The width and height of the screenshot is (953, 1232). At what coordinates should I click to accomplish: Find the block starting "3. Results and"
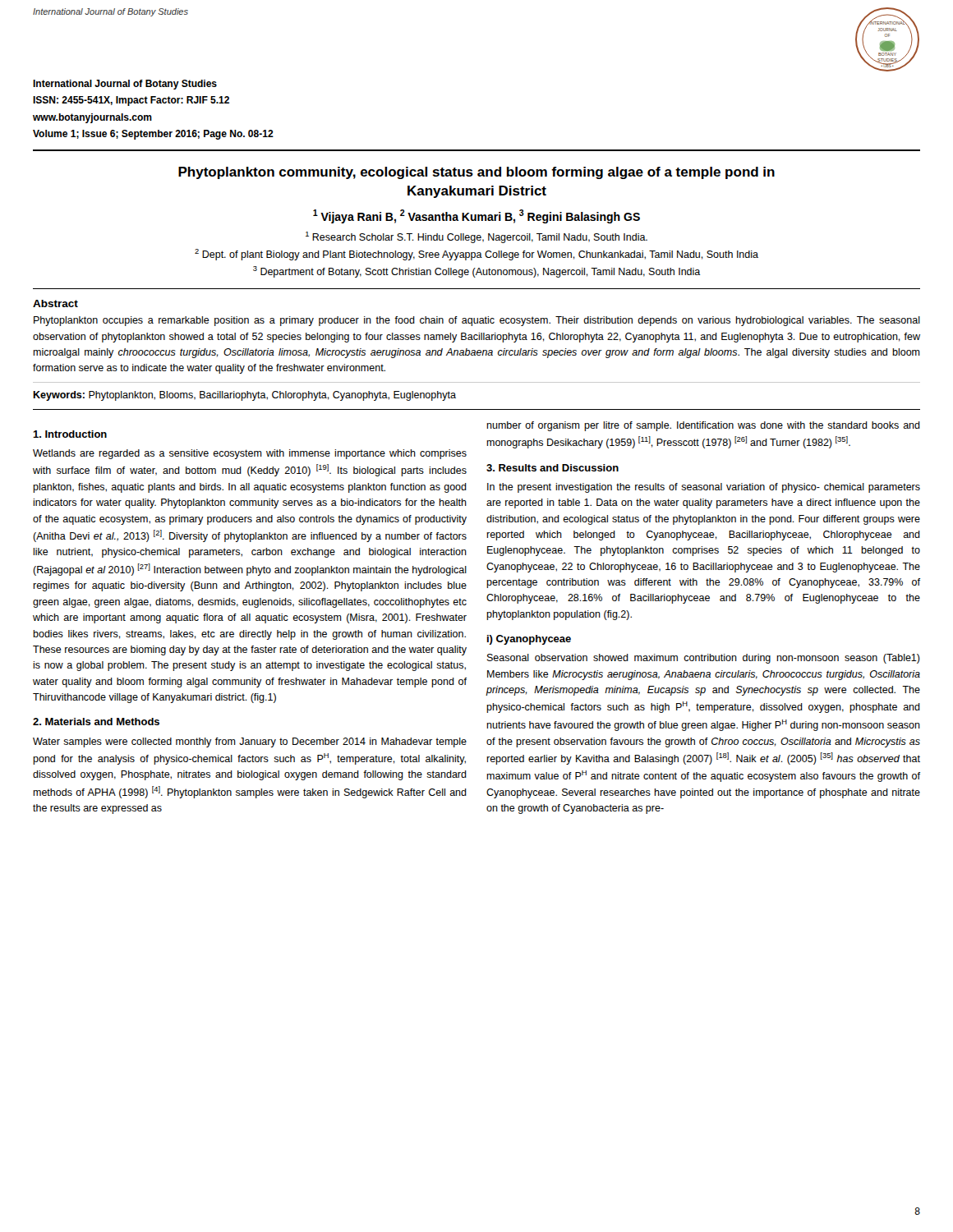pos(553,468)
